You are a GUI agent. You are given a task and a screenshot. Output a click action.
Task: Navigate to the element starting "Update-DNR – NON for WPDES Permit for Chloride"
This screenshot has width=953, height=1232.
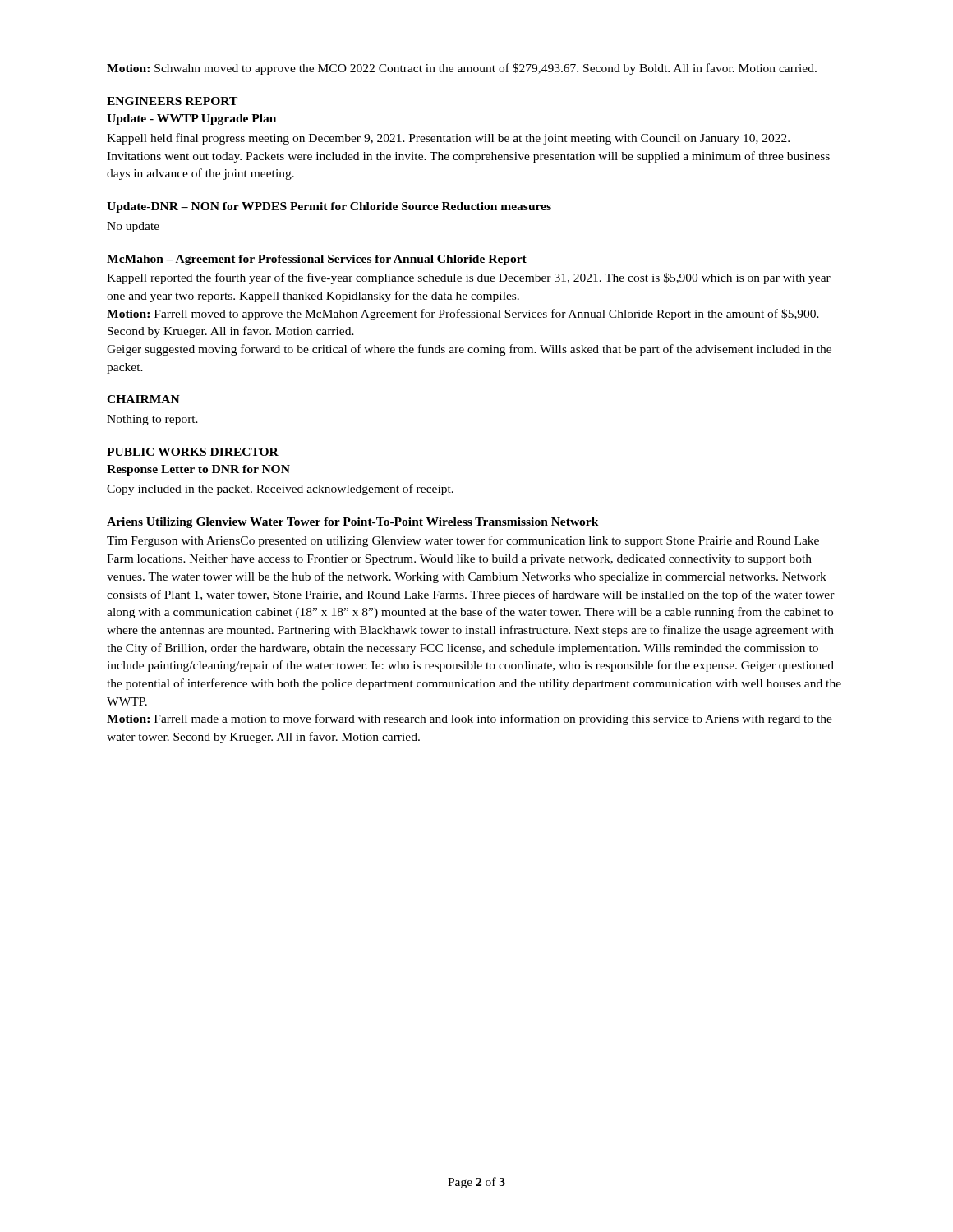tap(329, 206)
